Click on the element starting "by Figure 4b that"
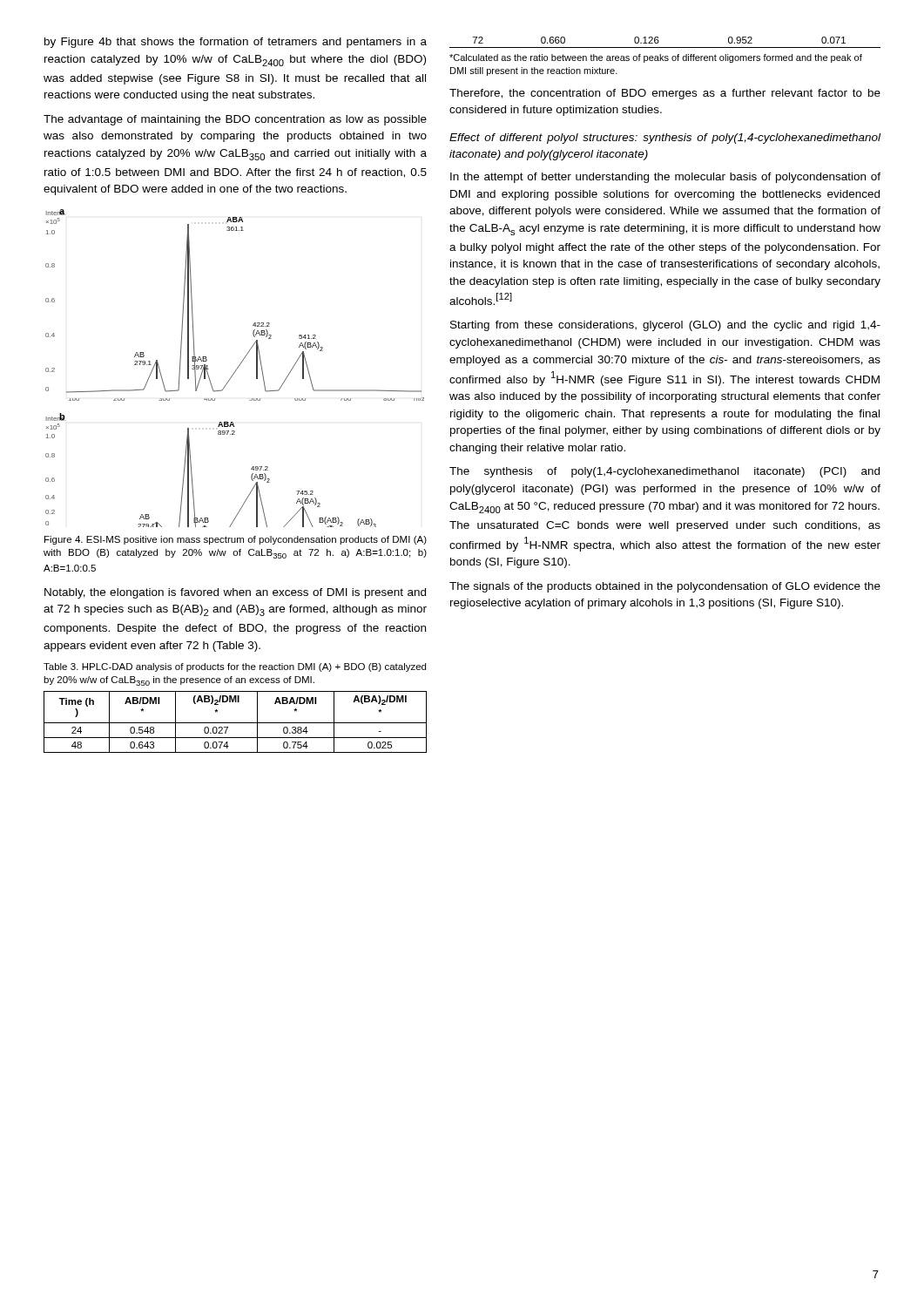Image resolution: width=924 pixels, height=1307 pixels. tap(235, 115)
